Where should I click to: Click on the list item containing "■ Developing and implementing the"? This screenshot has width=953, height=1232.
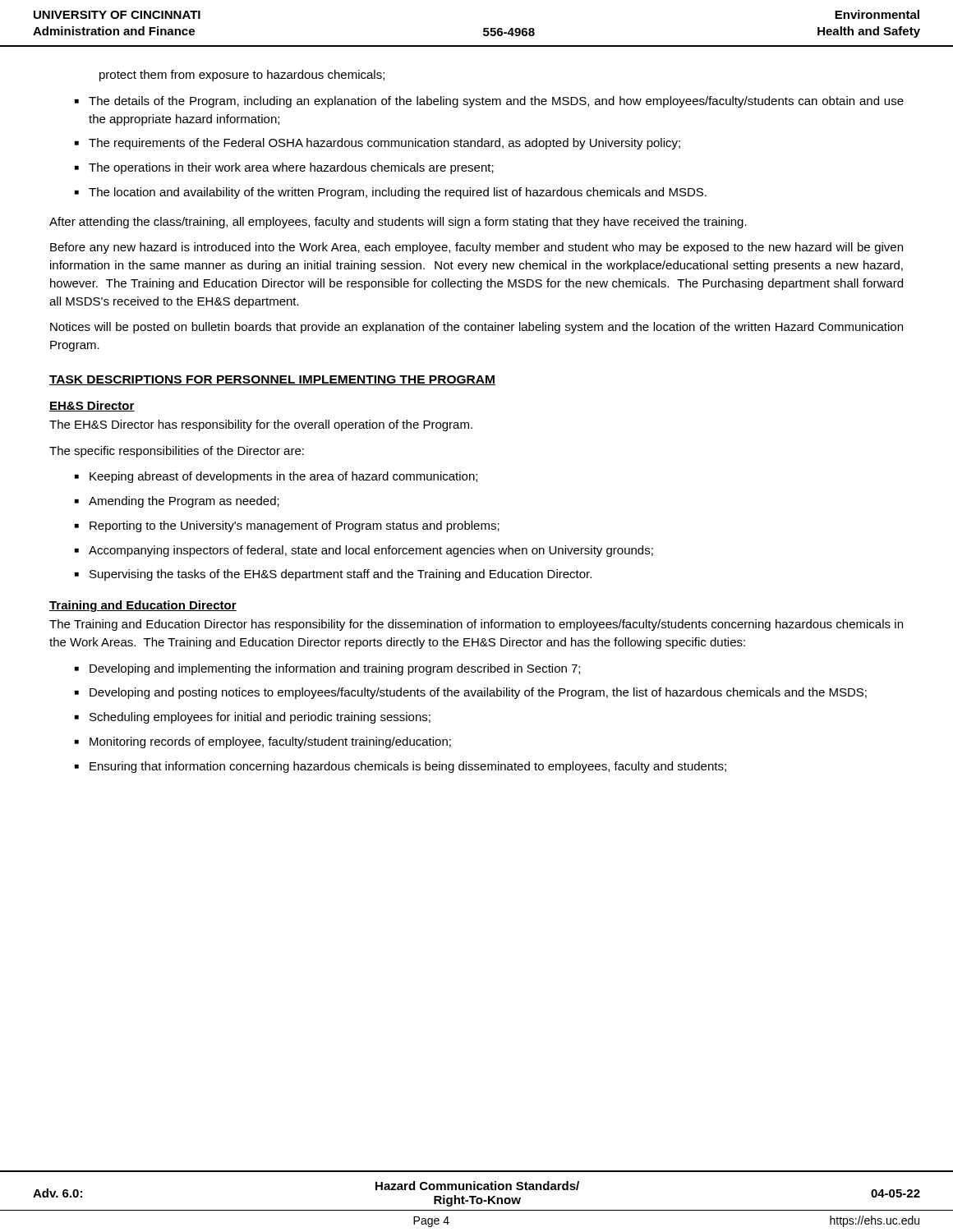coord(489,668)
